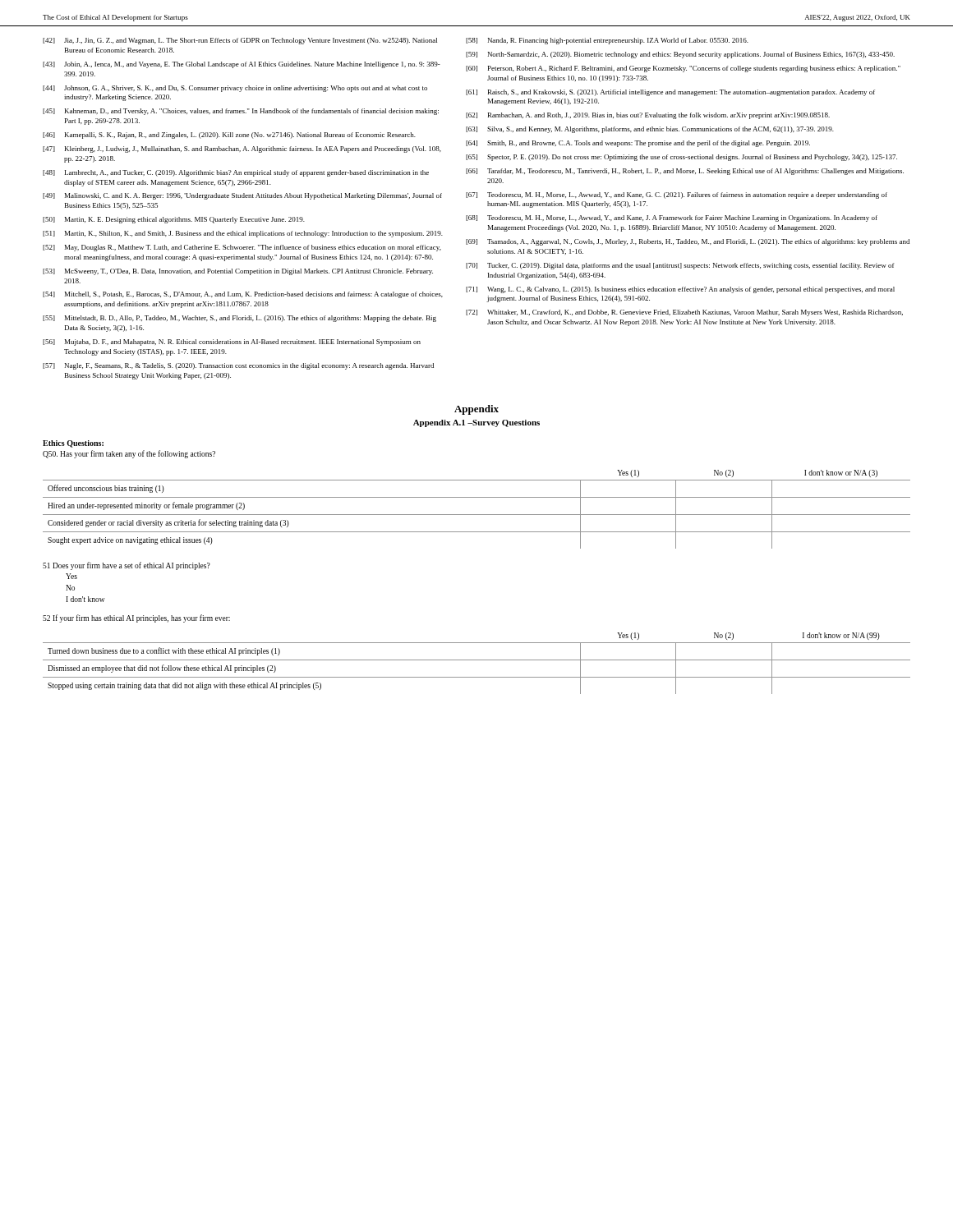Click the passage that begins "[62] Rambachan, A. and Roth, J.,"
Image resolution: width=953 pixels, height=1232 pixels.
pos(648,116)
